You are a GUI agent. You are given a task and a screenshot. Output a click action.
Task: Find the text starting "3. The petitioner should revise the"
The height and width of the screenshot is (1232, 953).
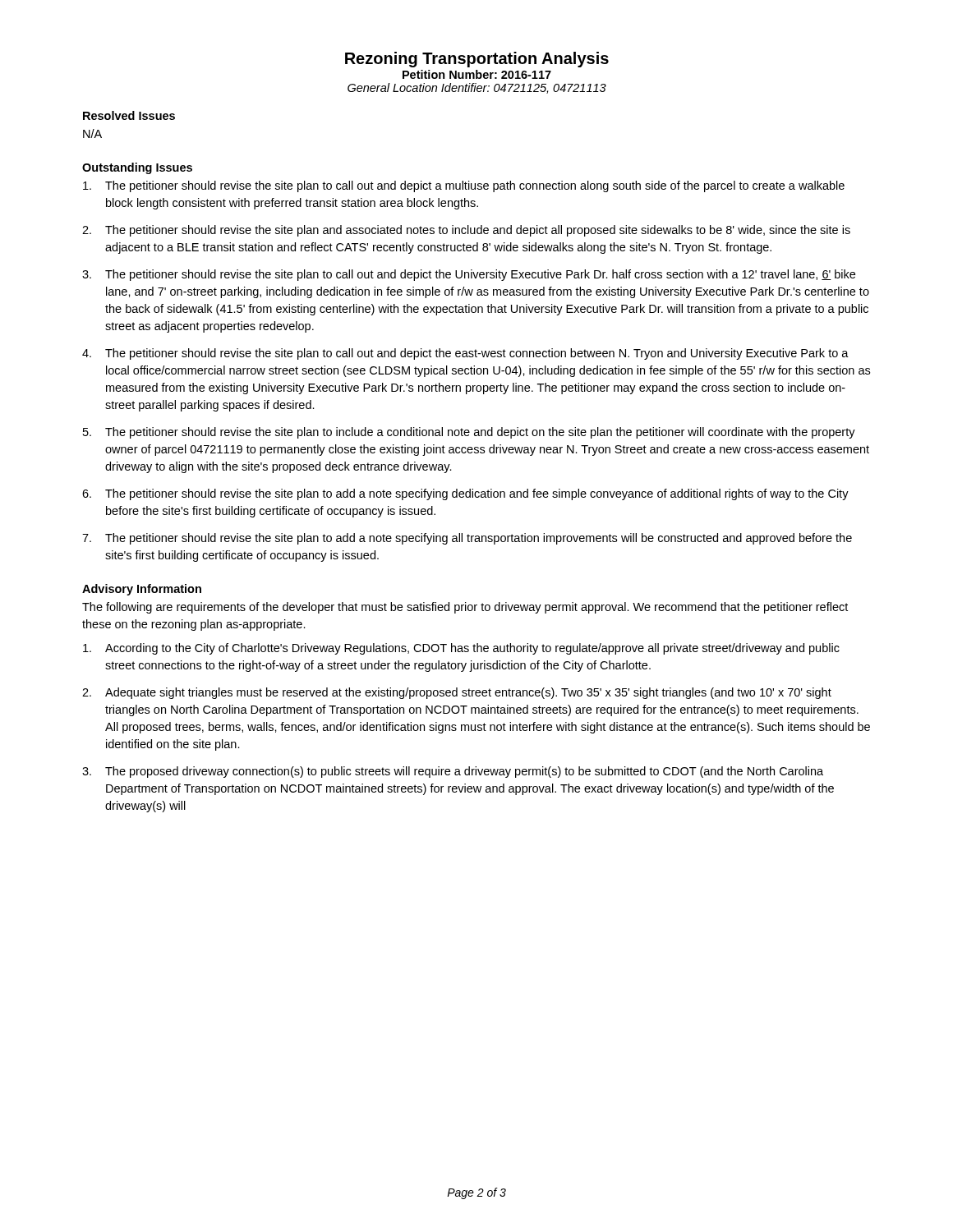point(476,301)
